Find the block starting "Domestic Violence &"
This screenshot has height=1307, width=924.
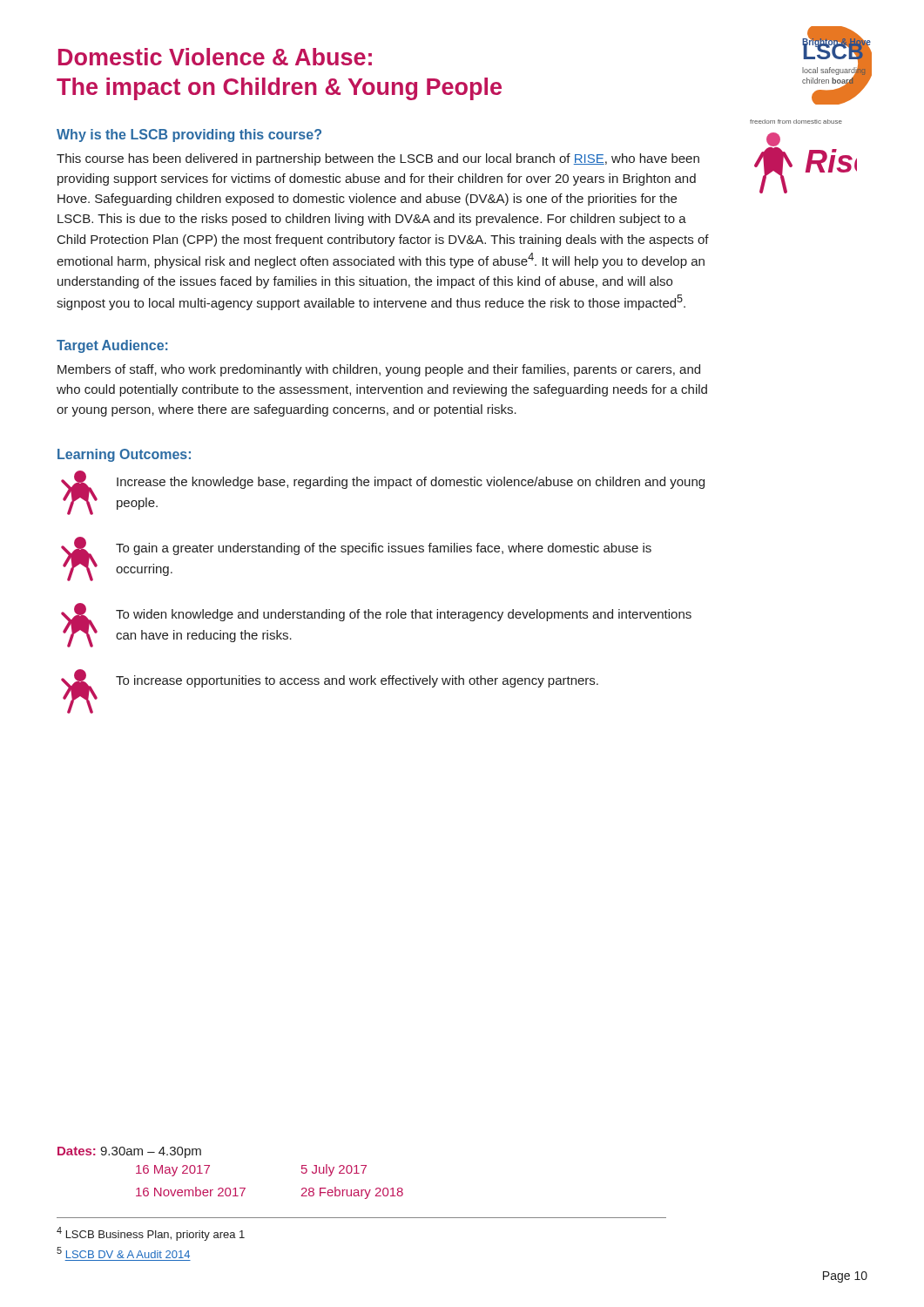383,73
